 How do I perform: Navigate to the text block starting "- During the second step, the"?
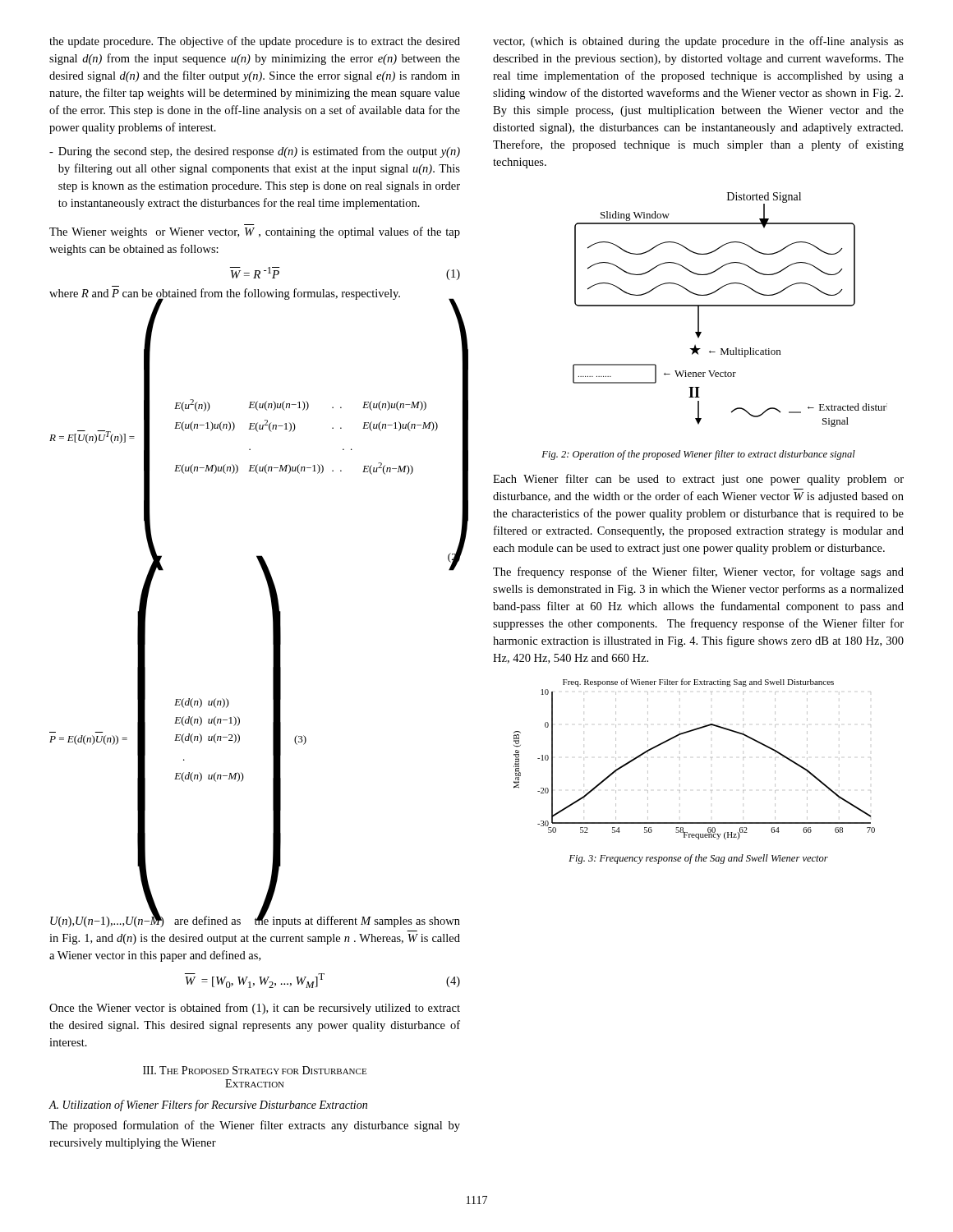click(255, 178)
